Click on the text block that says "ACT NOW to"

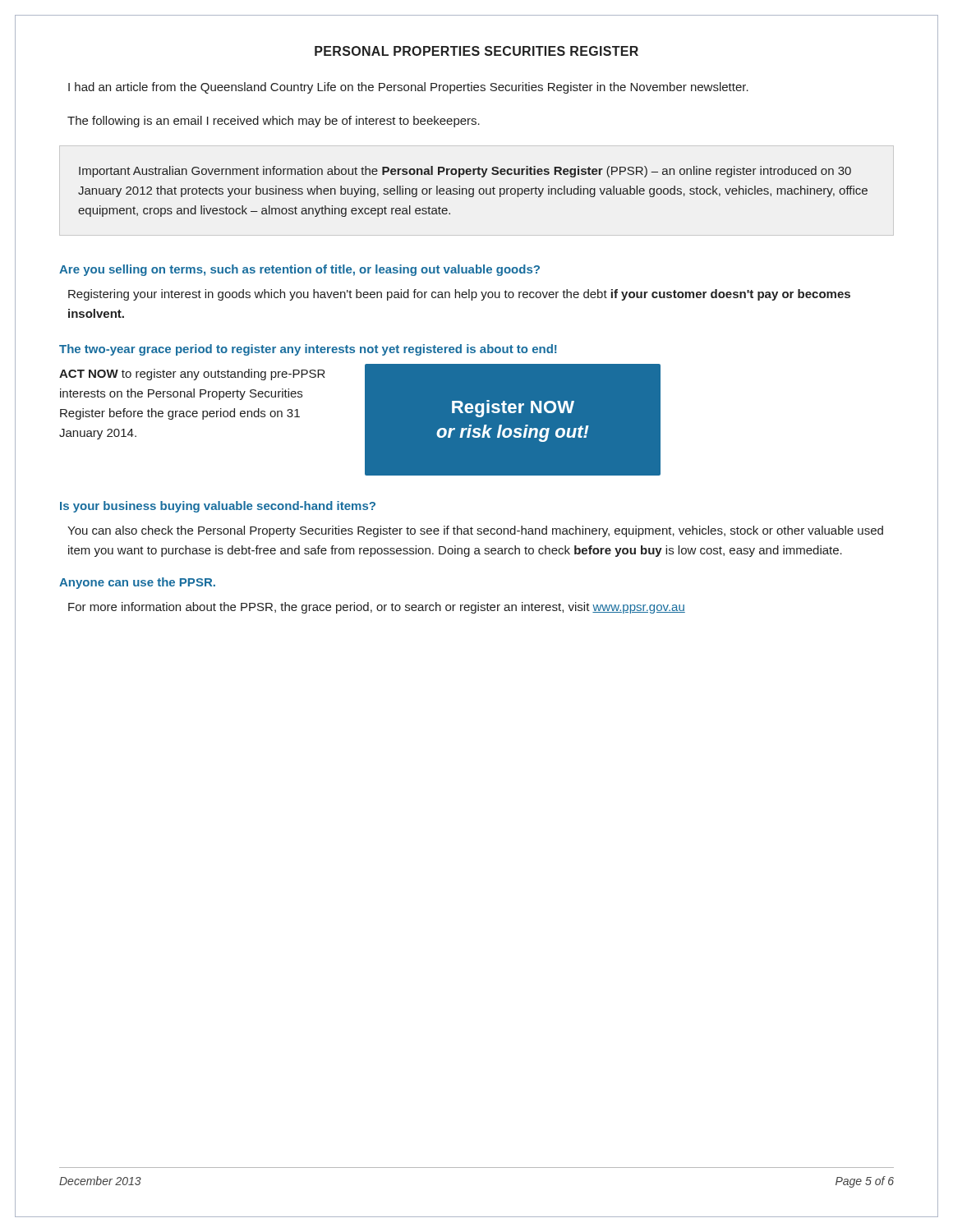pyautogui.click(x=192, y=402)
